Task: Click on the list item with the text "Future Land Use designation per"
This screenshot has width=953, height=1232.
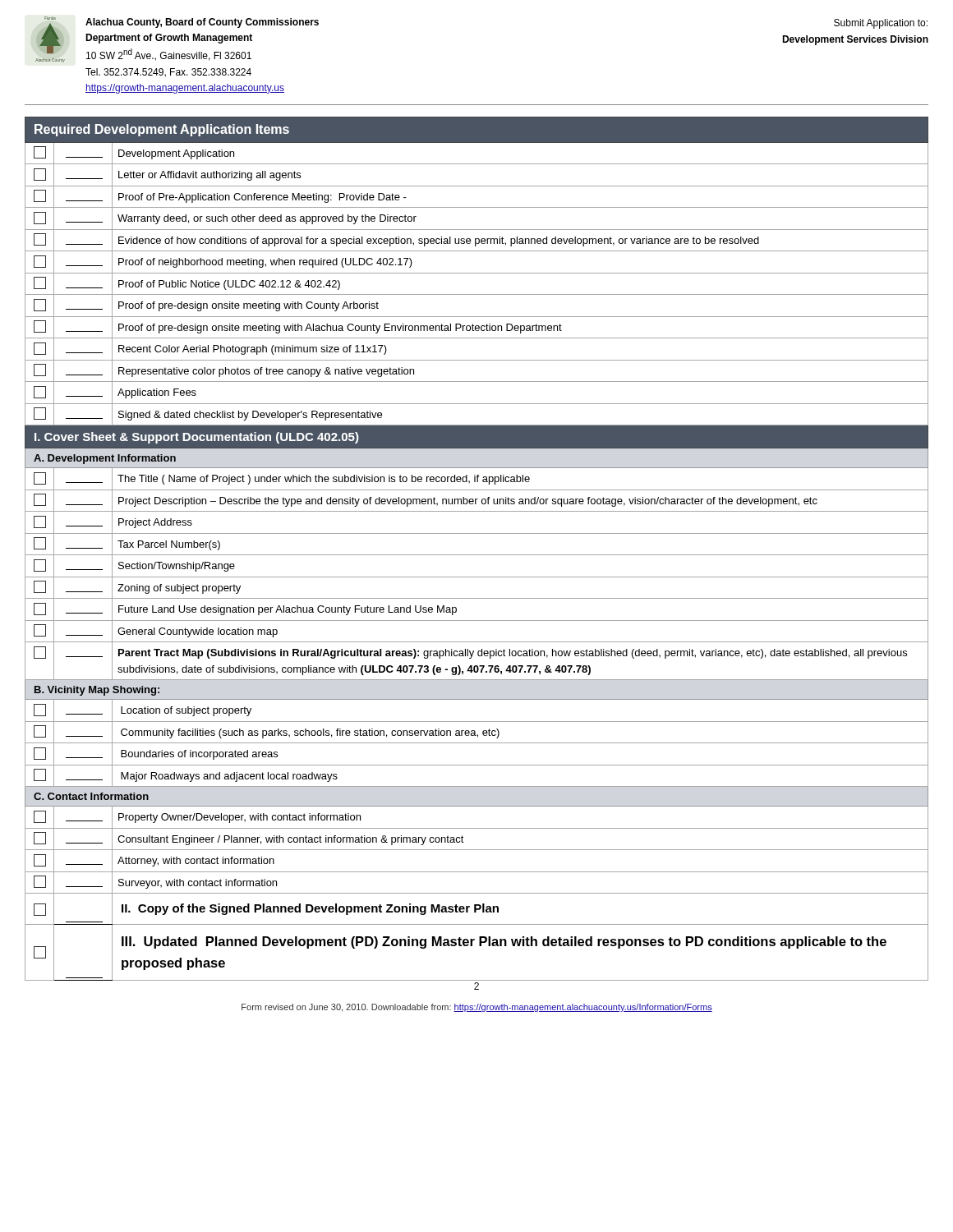Action: tap(476, 610)
